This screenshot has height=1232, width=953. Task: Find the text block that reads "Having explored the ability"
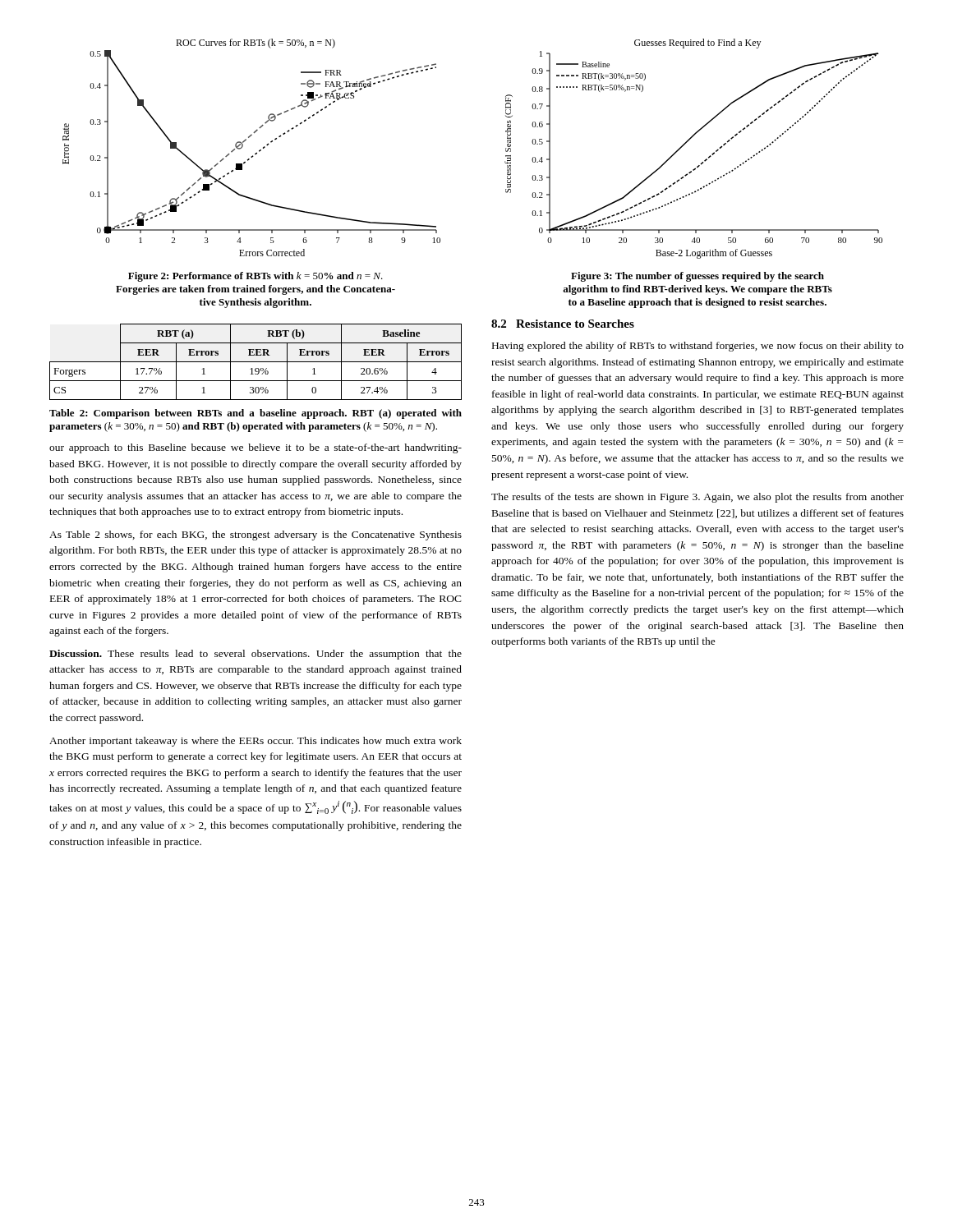tap(698, 410)
